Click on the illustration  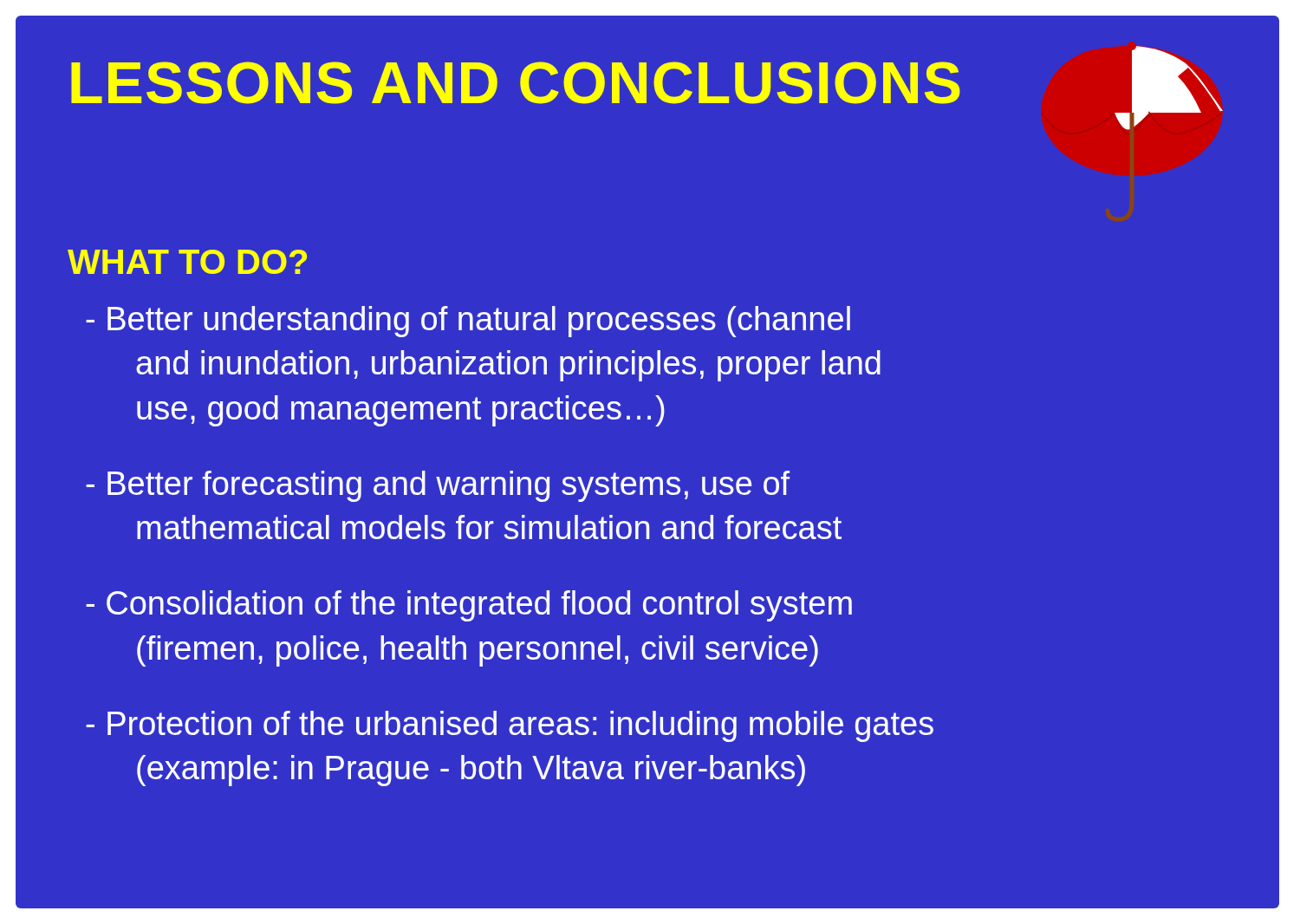[x=1132, y=134]
